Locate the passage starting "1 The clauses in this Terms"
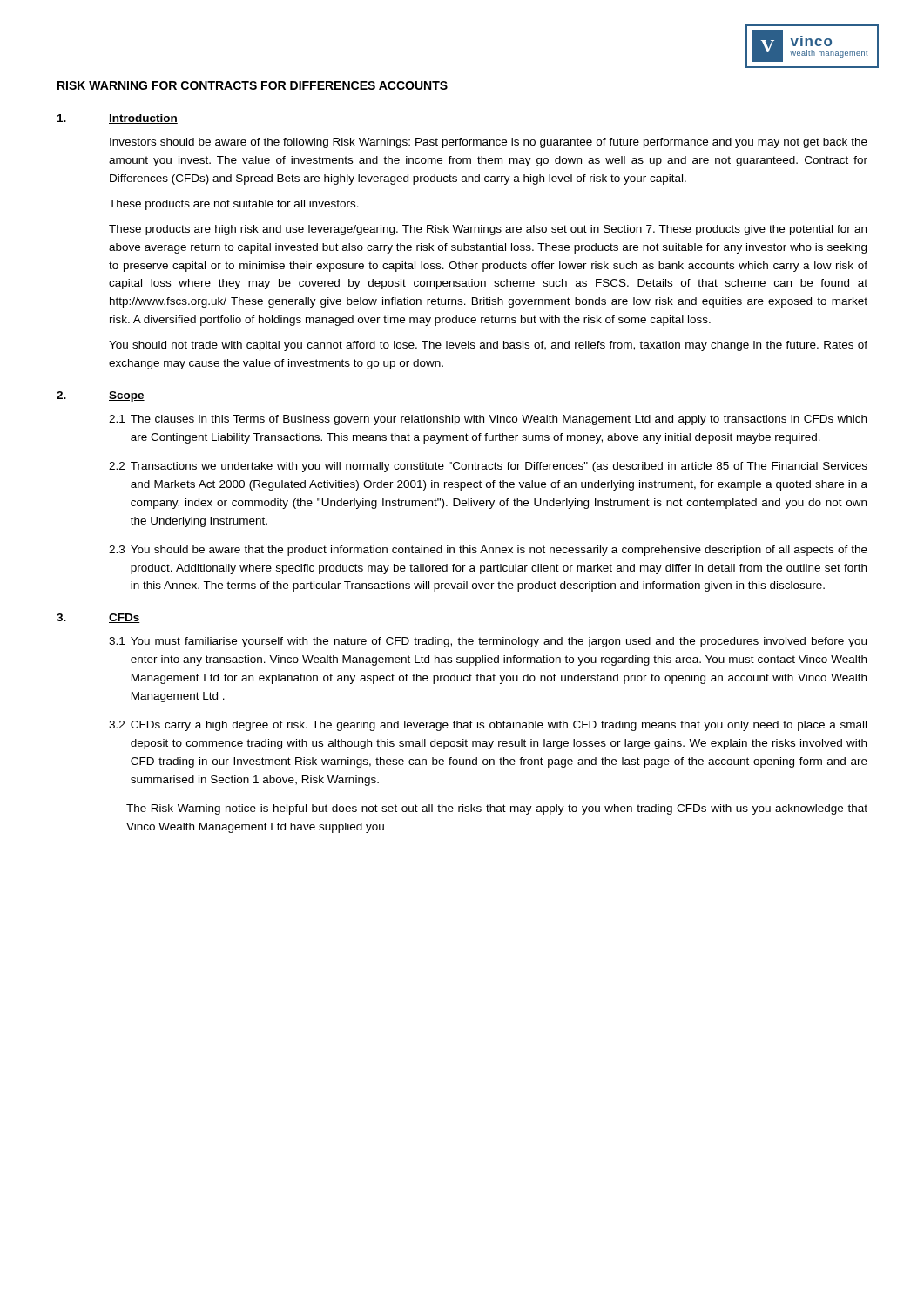This screenshot has width=924, height=1307. 488,429
